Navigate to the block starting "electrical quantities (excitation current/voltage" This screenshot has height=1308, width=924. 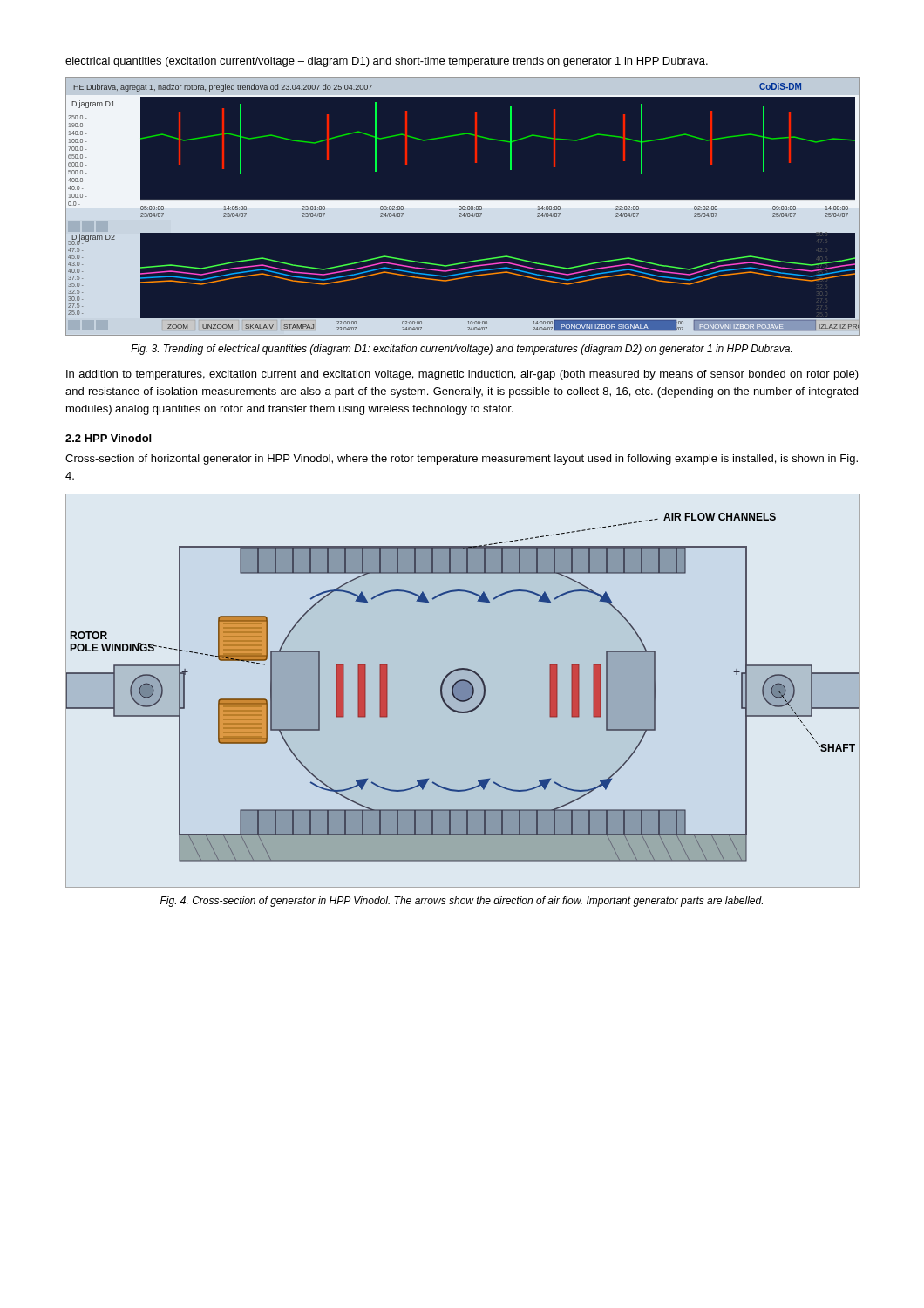[x=387, y=61]
